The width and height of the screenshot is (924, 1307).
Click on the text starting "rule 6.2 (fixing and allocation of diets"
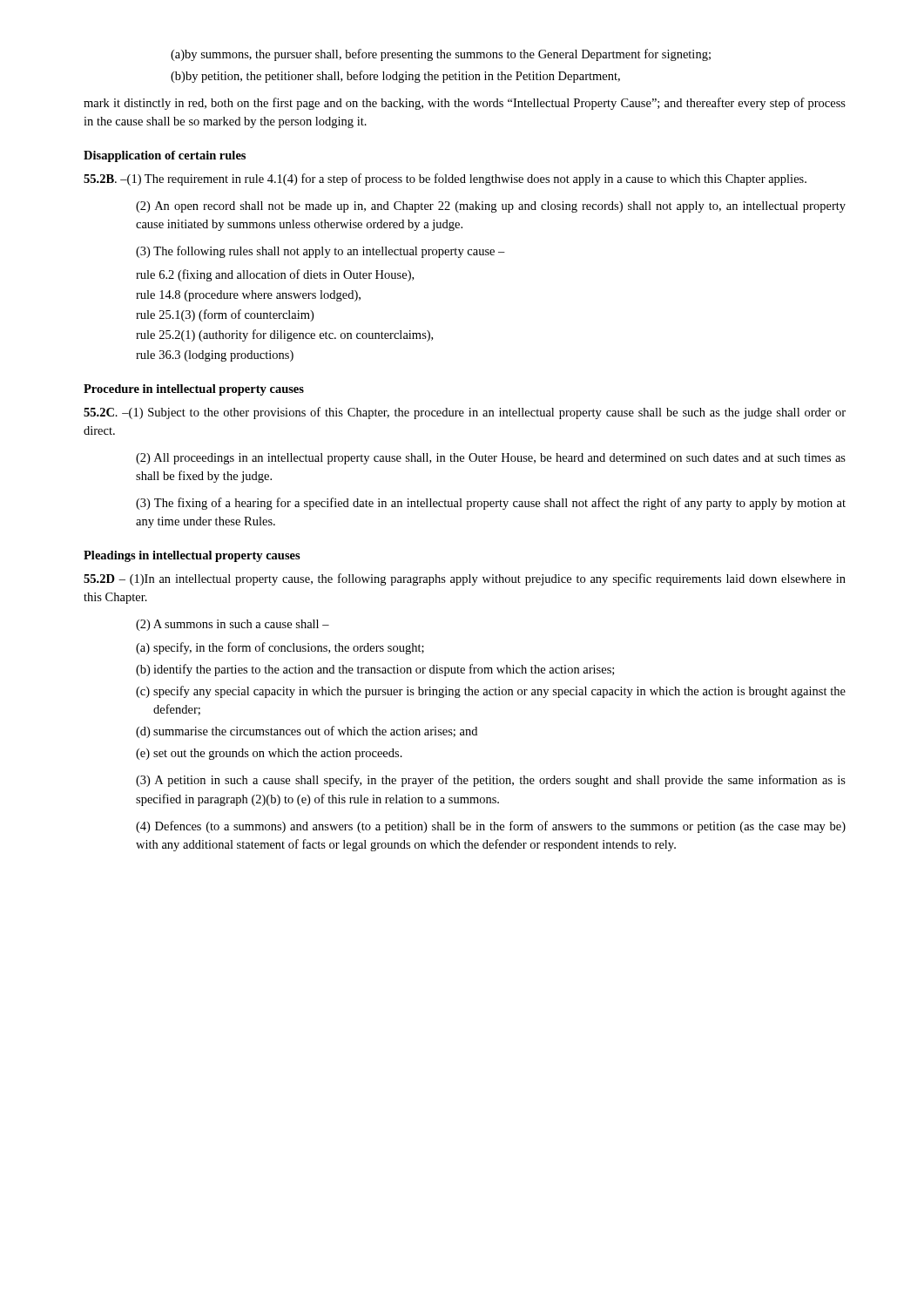tap(275, 275)
